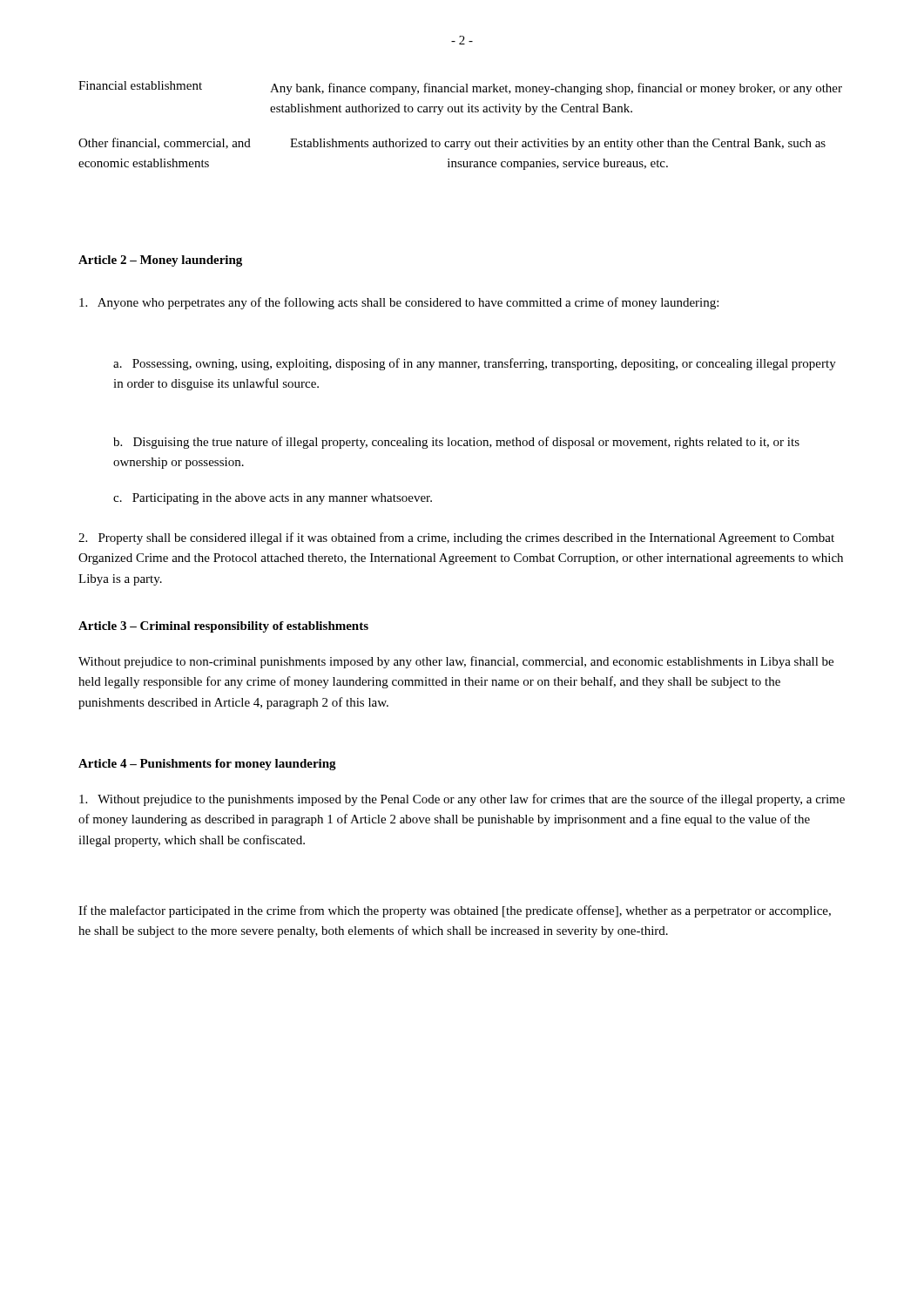Where does it say "Article 4 – Punishments for money laundering"?

click(x=207, y=764)
